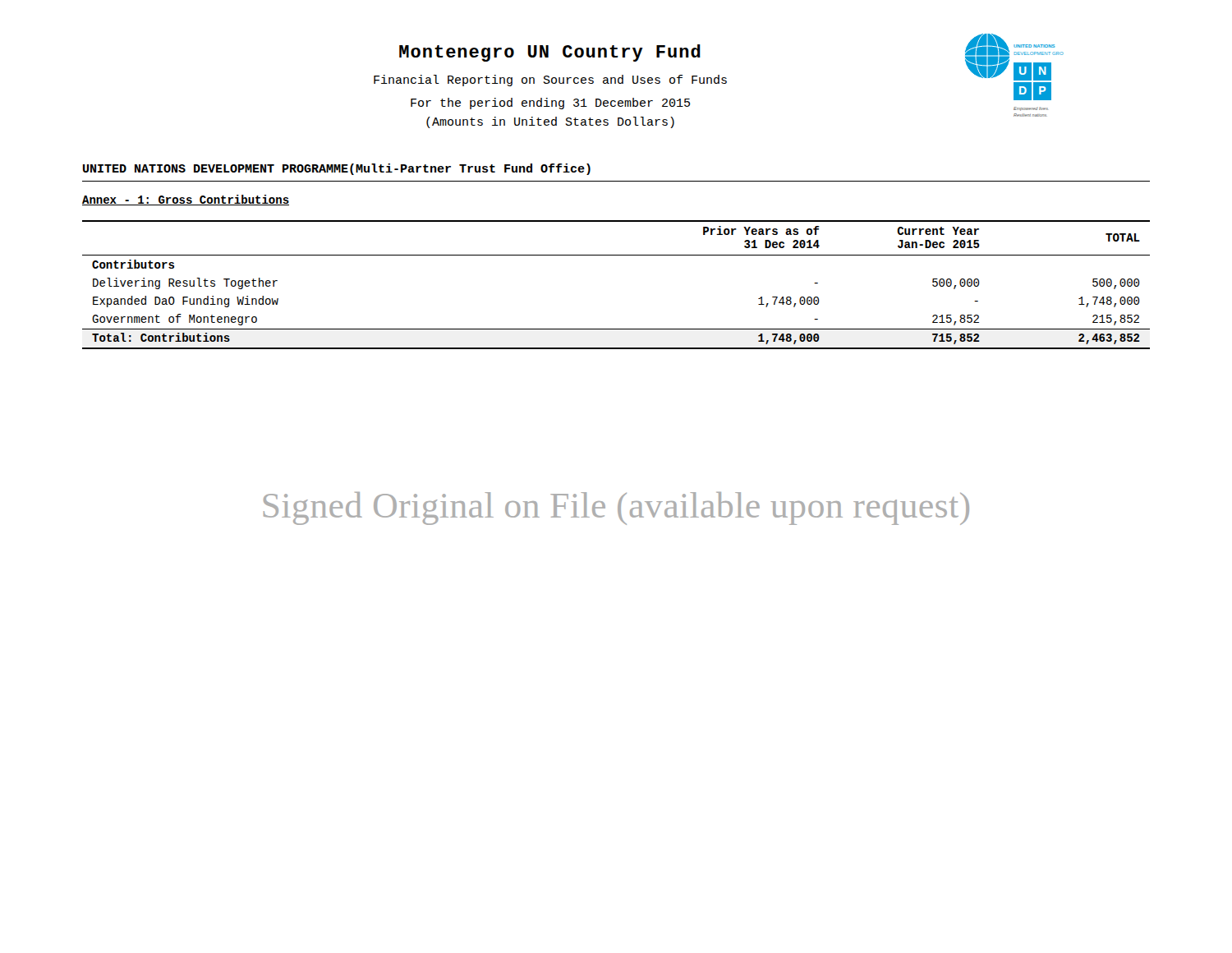Click on the text block with the text "Financial Reporting on Sources and"
This screenshot has height=953, width=1232.
tap(550, 81)
